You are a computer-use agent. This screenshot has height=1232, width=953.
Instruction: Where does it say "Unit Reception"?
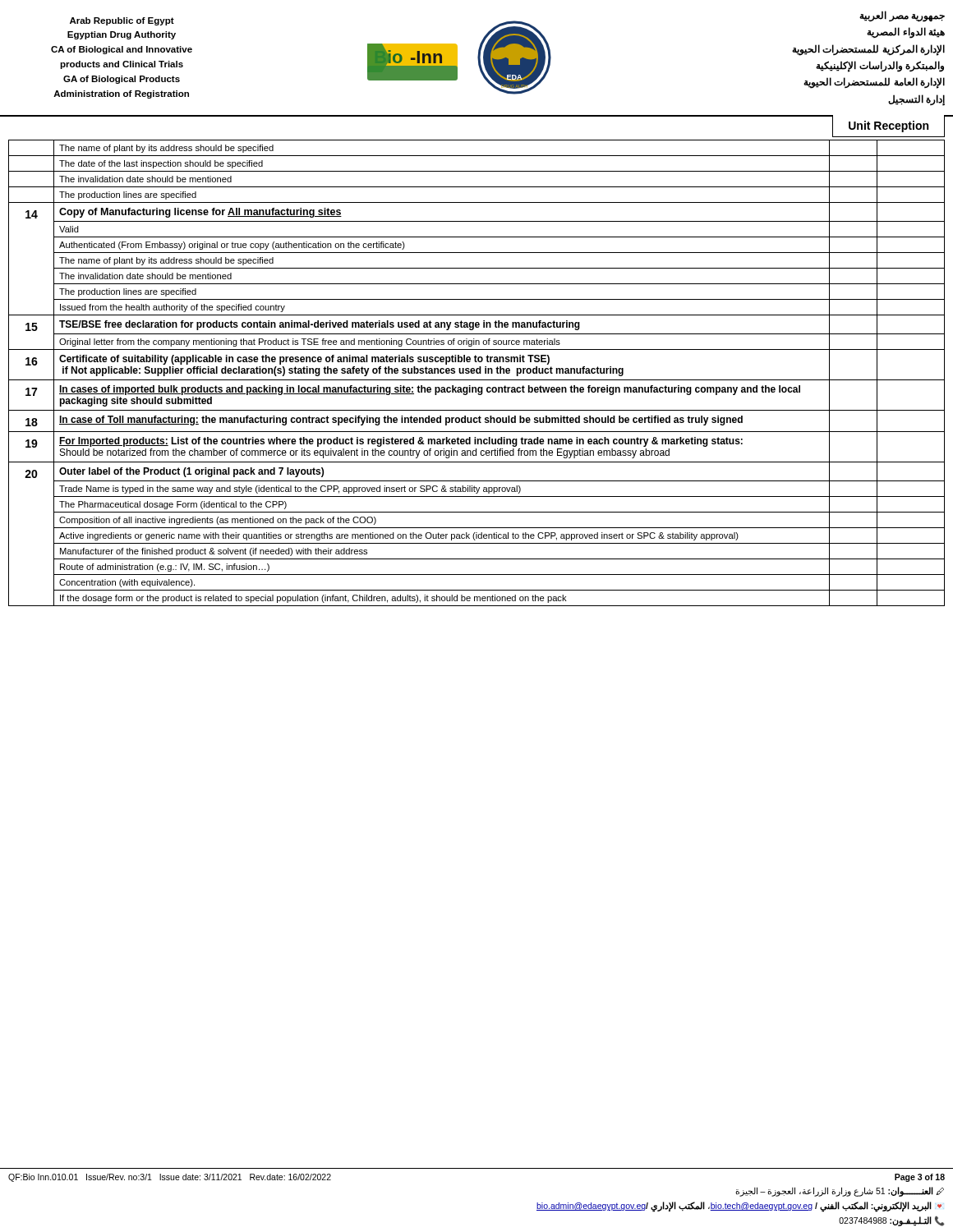click(889, 126)
